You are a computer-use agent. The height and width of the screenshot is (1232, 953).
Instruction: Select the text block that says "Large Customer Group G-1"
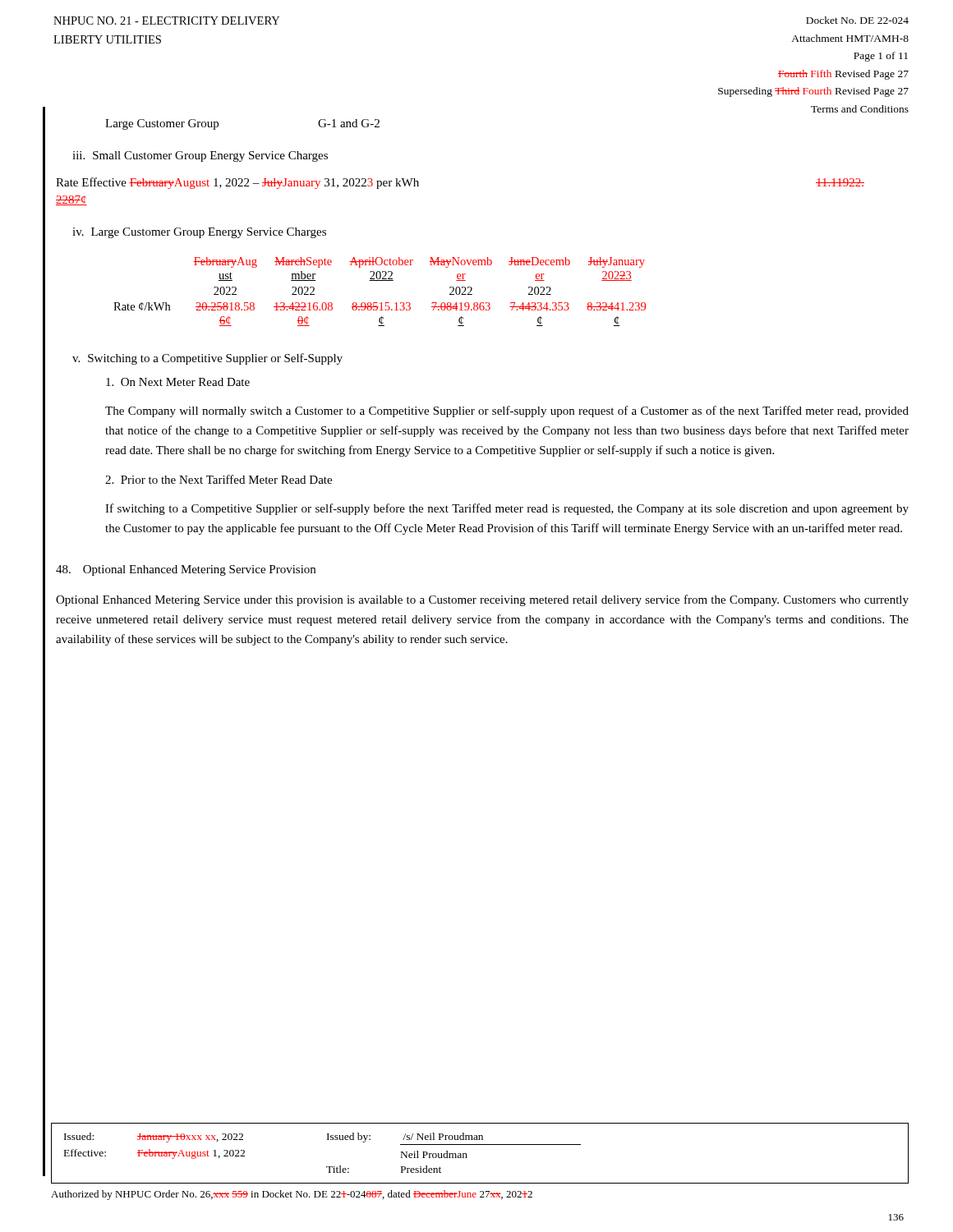[x=155, y=124]
